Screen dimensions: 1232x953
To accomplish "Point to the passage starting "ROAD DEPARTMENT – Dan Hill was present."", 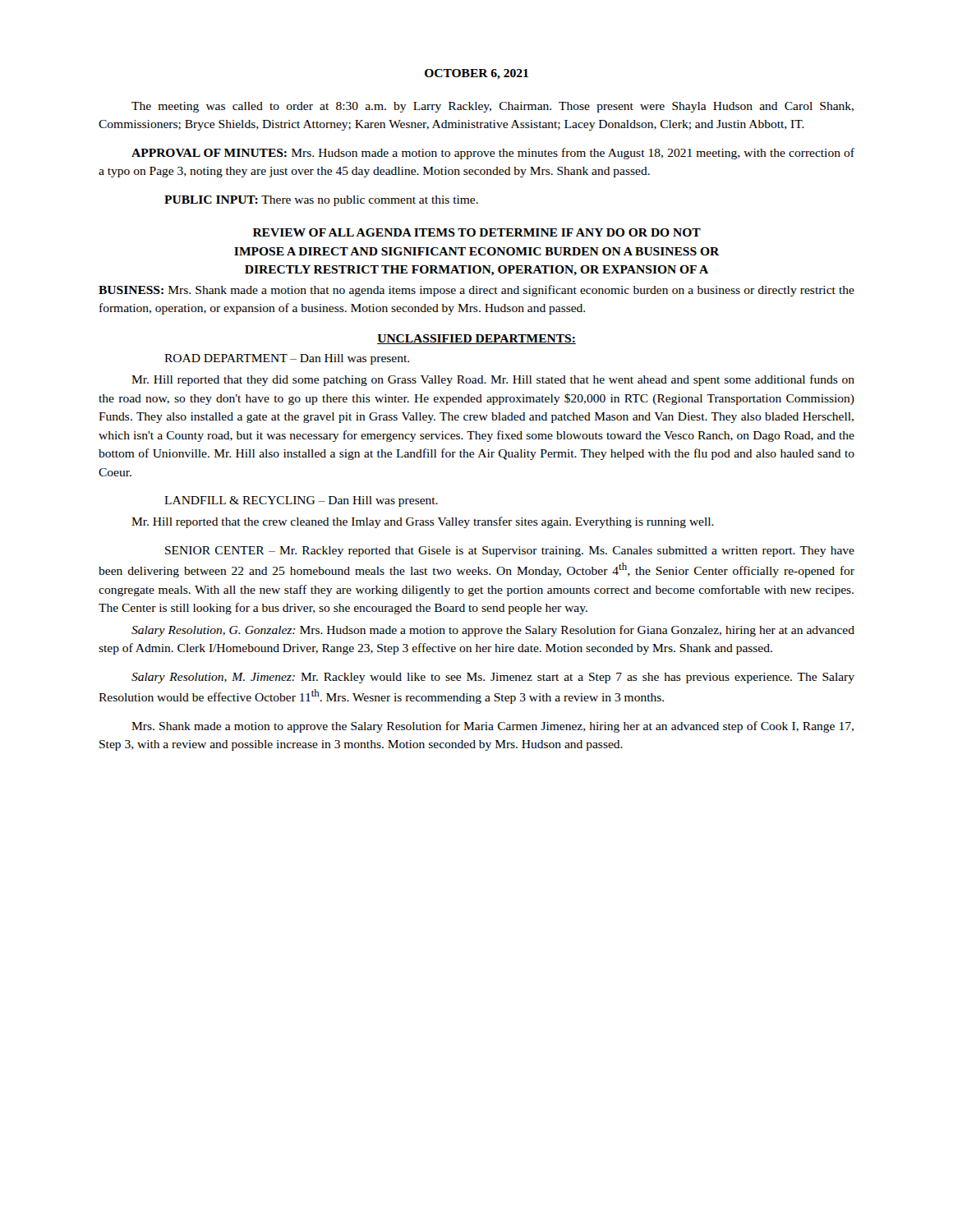I will (287, 357).
